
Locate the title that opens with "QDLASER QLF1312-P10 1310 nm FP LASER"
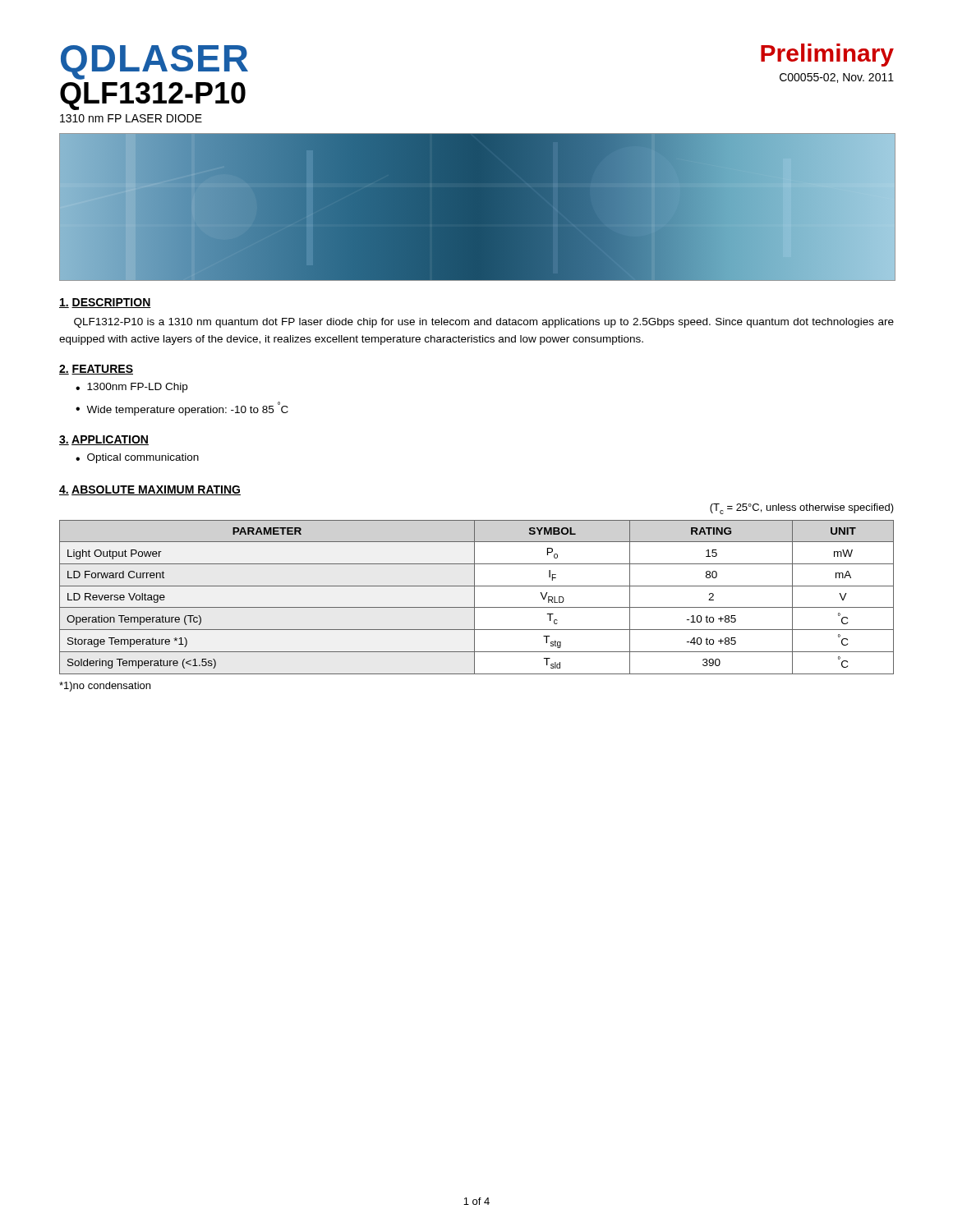(154, 82)
